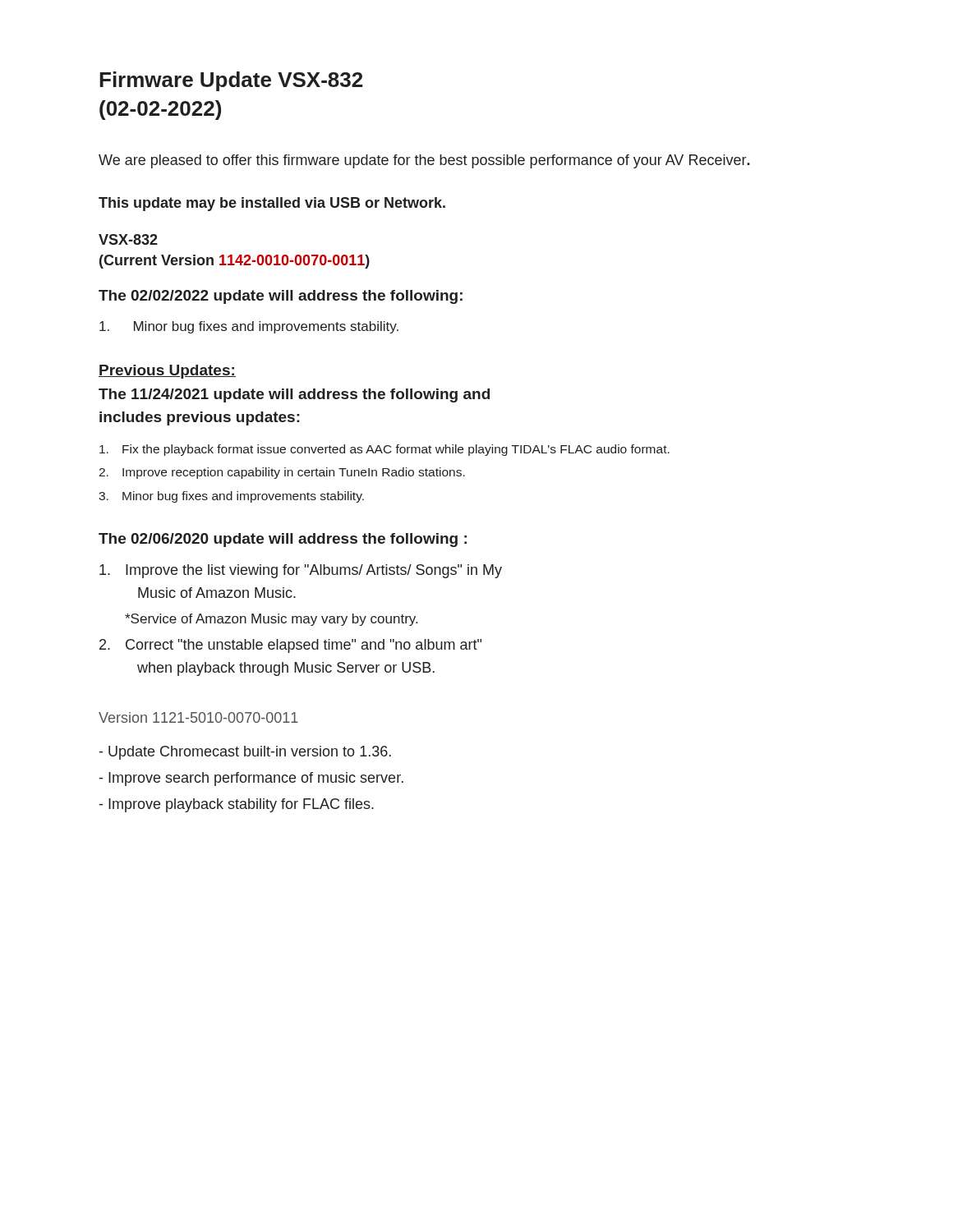Click the passage that begins "2. Correct "the unstable"
Viewport: 953px width, 1232px height.
[x=476, y=657]
